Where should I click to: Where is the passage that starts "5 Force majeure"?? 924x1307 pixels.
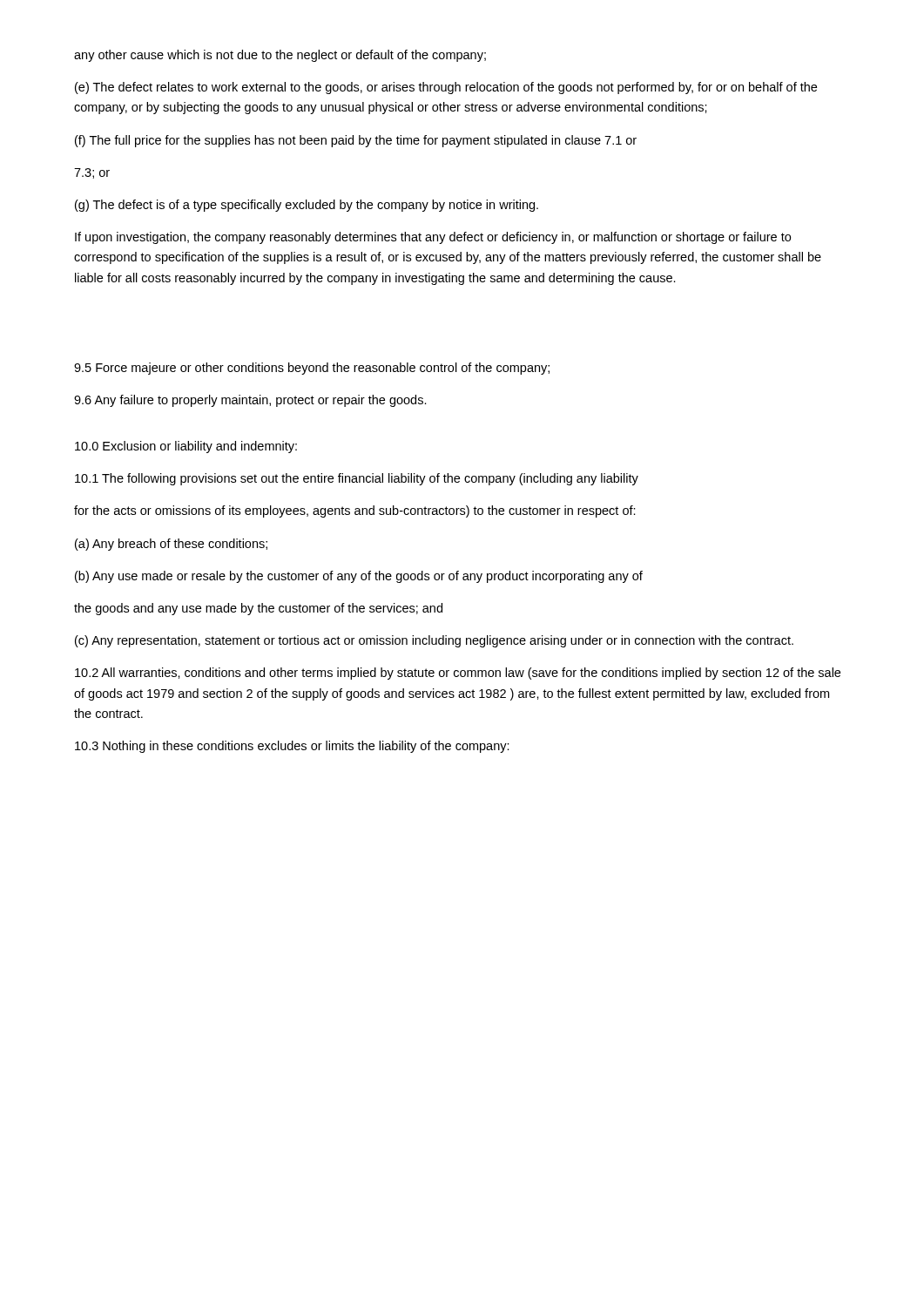(312, 367)
